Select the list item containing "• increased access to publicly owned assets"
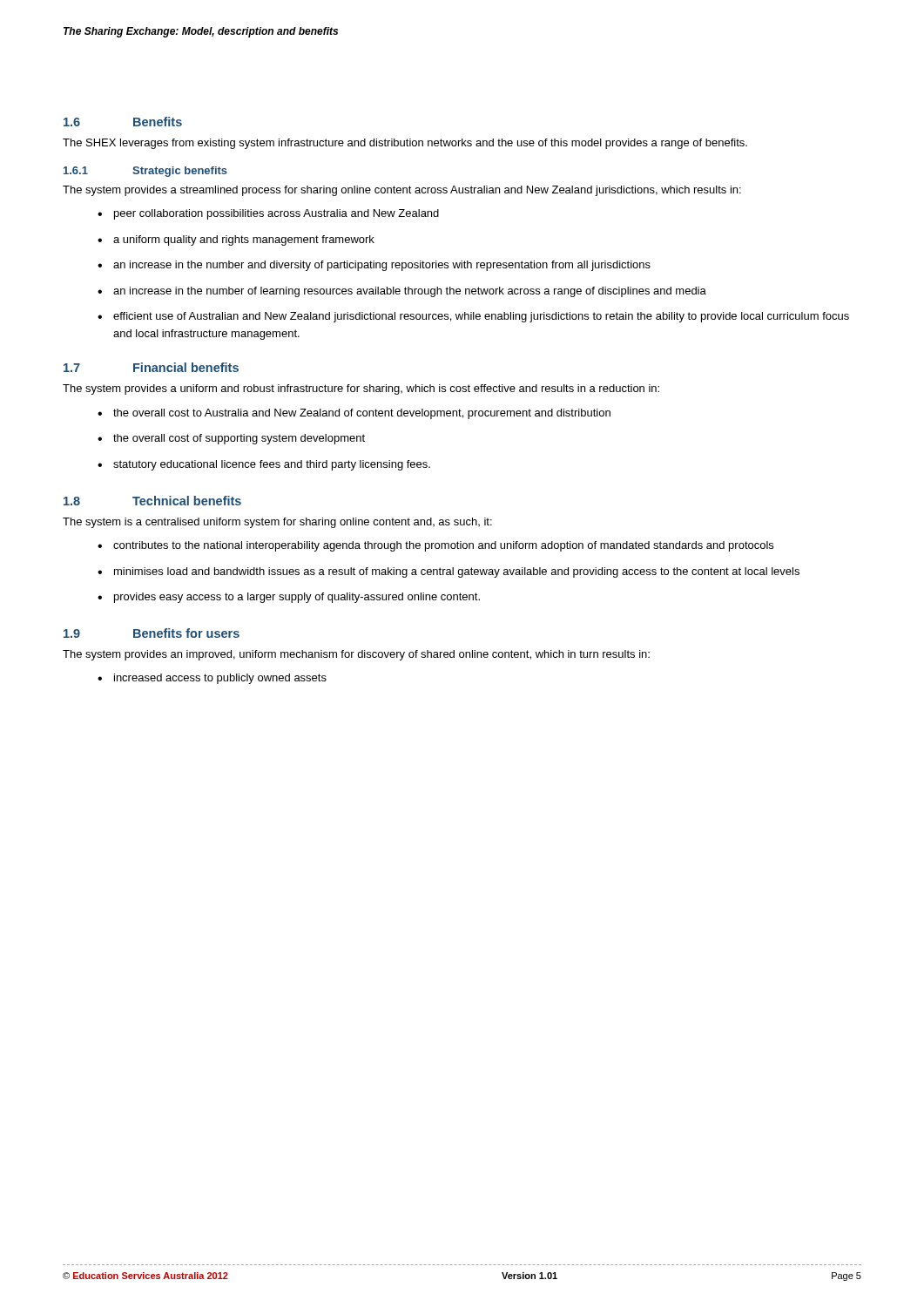924x1307 pixels. (x=212, y=679)
